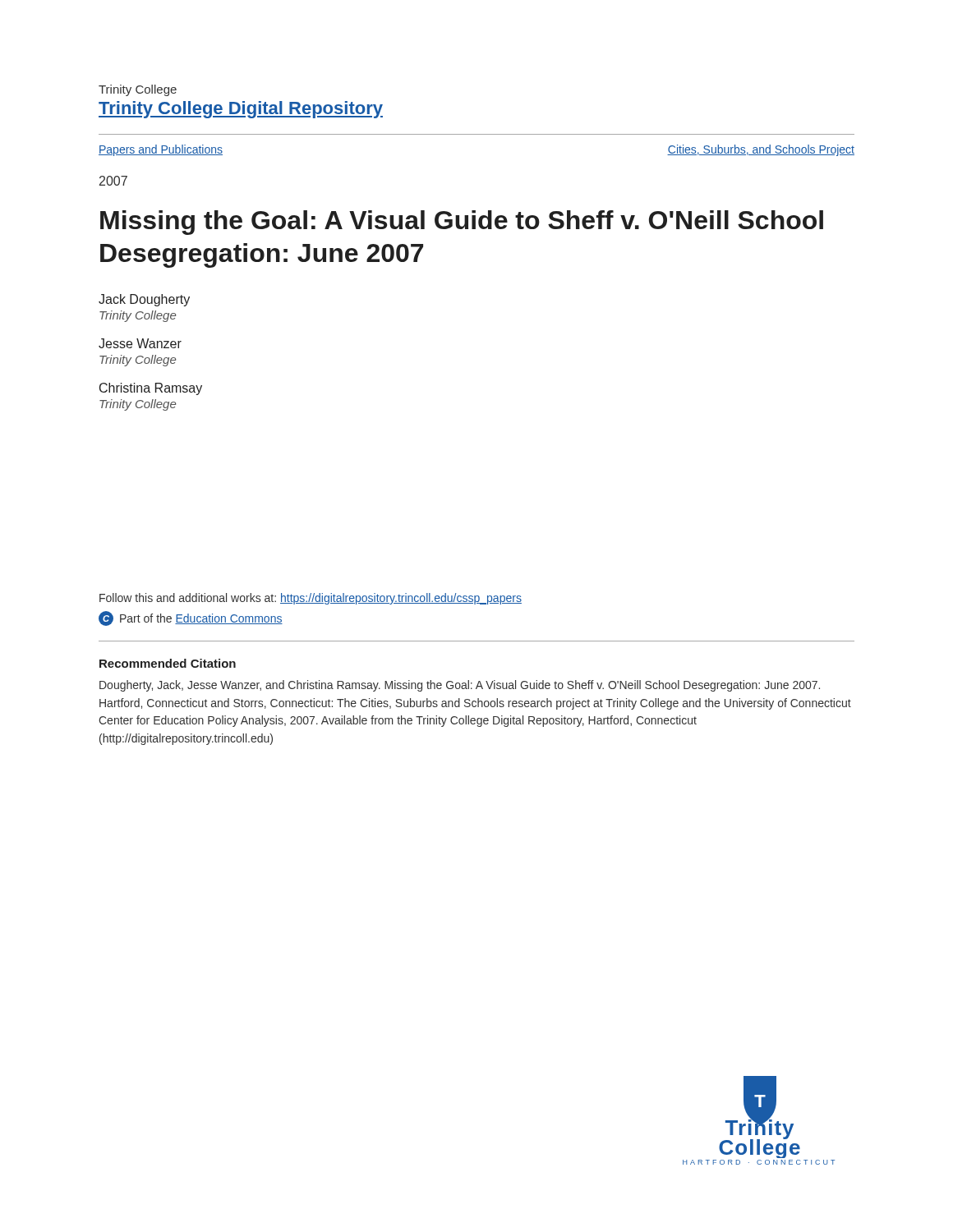Viewport: 953px width, 1232px height.
Task: Select the title
Action: (x=241, y=108)
